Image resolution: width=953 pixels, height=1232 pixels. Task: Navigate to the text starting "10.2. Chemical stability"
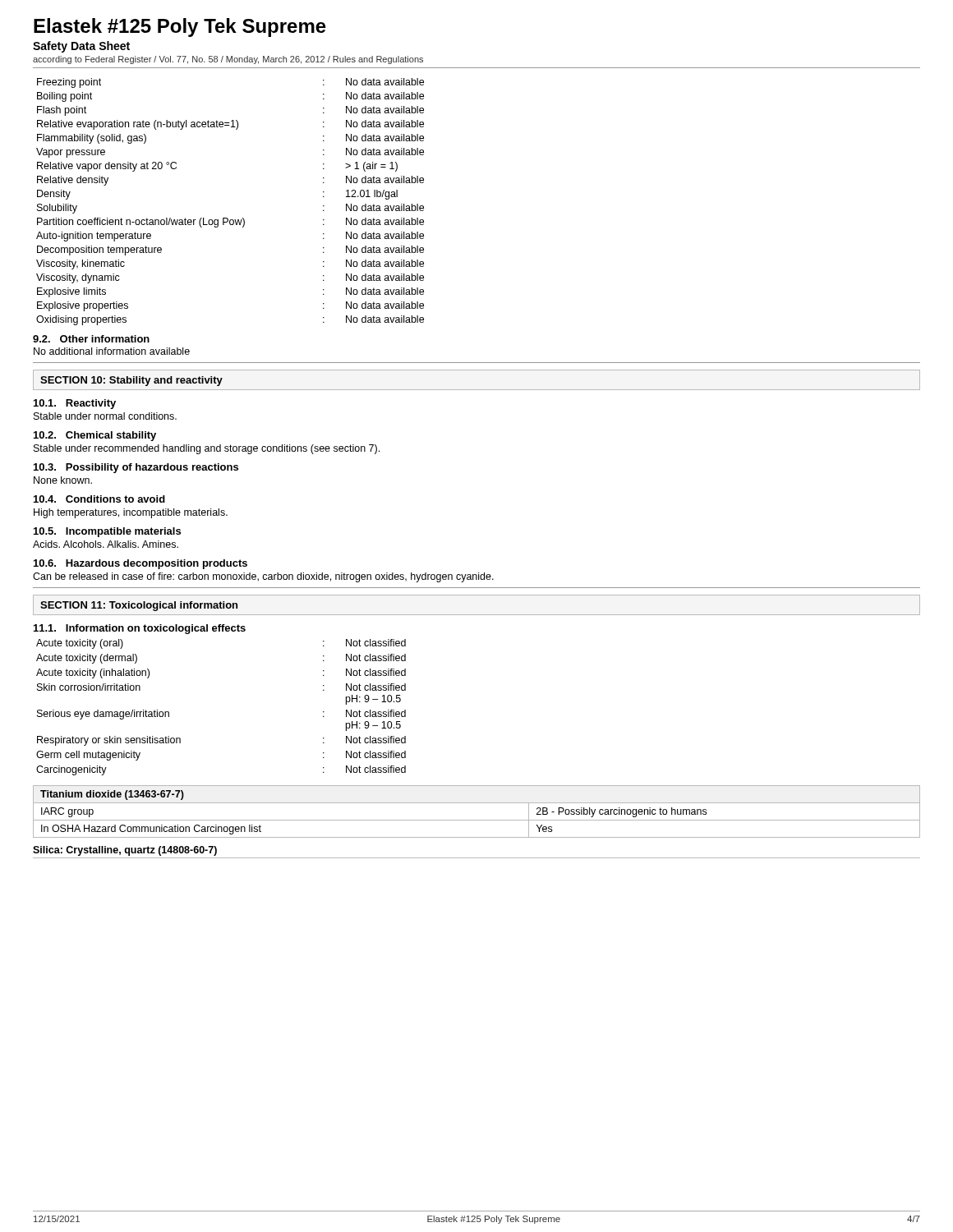pos(95,435)
